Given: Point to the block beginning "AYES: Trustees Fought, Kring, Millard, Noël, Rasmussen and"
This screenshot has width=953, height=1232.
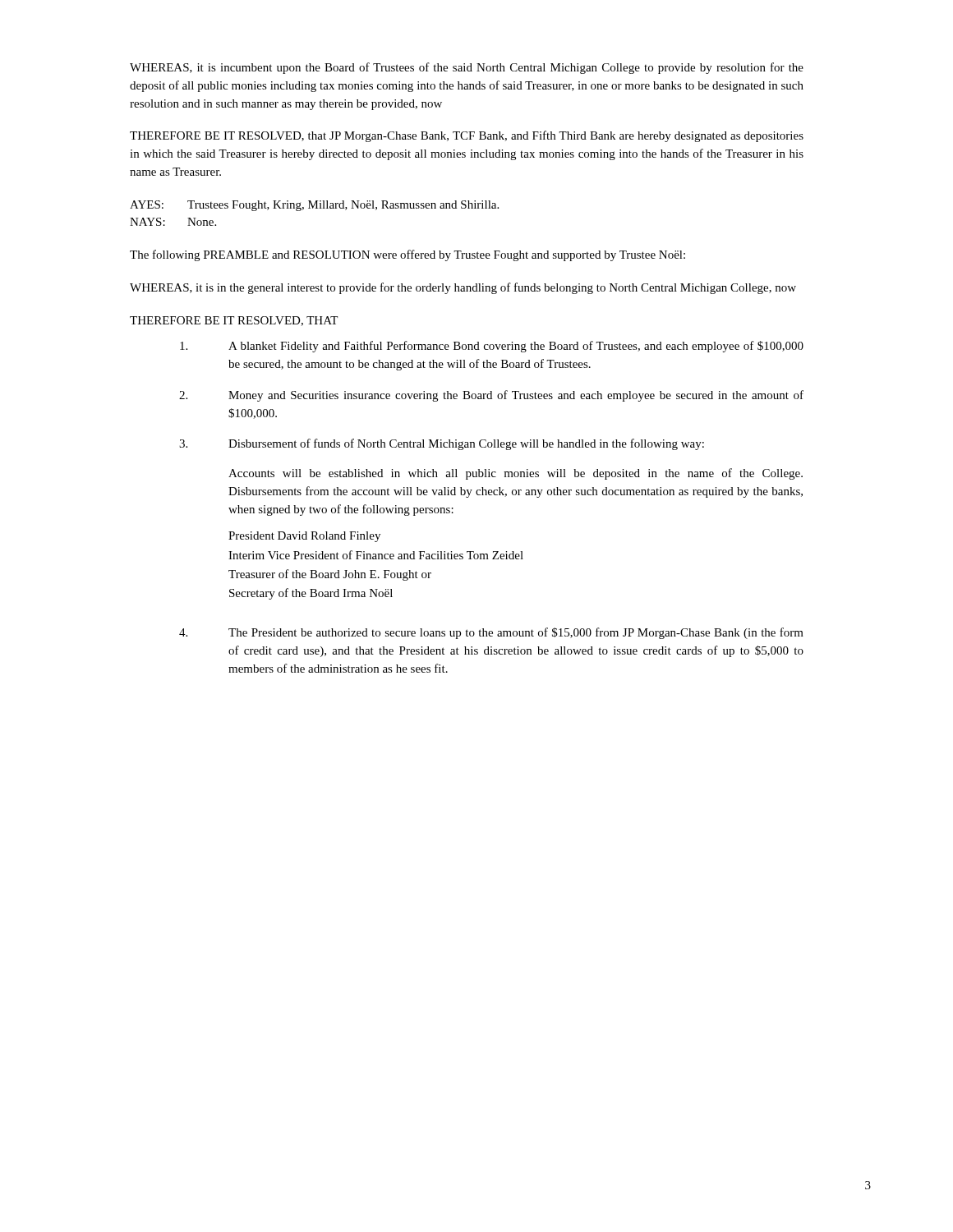Looking at the screenshot, I should coord(467,214).
